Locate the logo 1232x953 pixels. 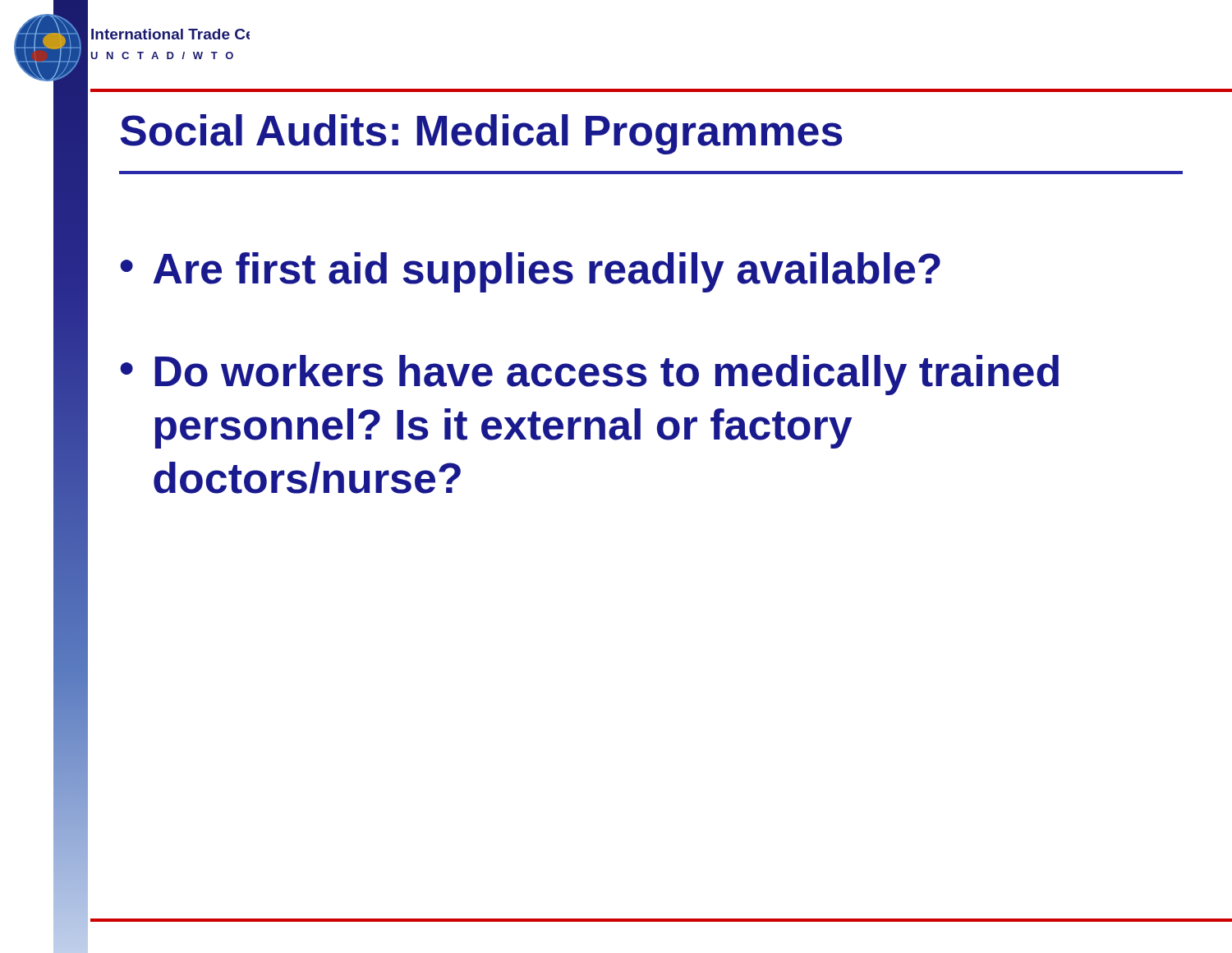(131, 48)
